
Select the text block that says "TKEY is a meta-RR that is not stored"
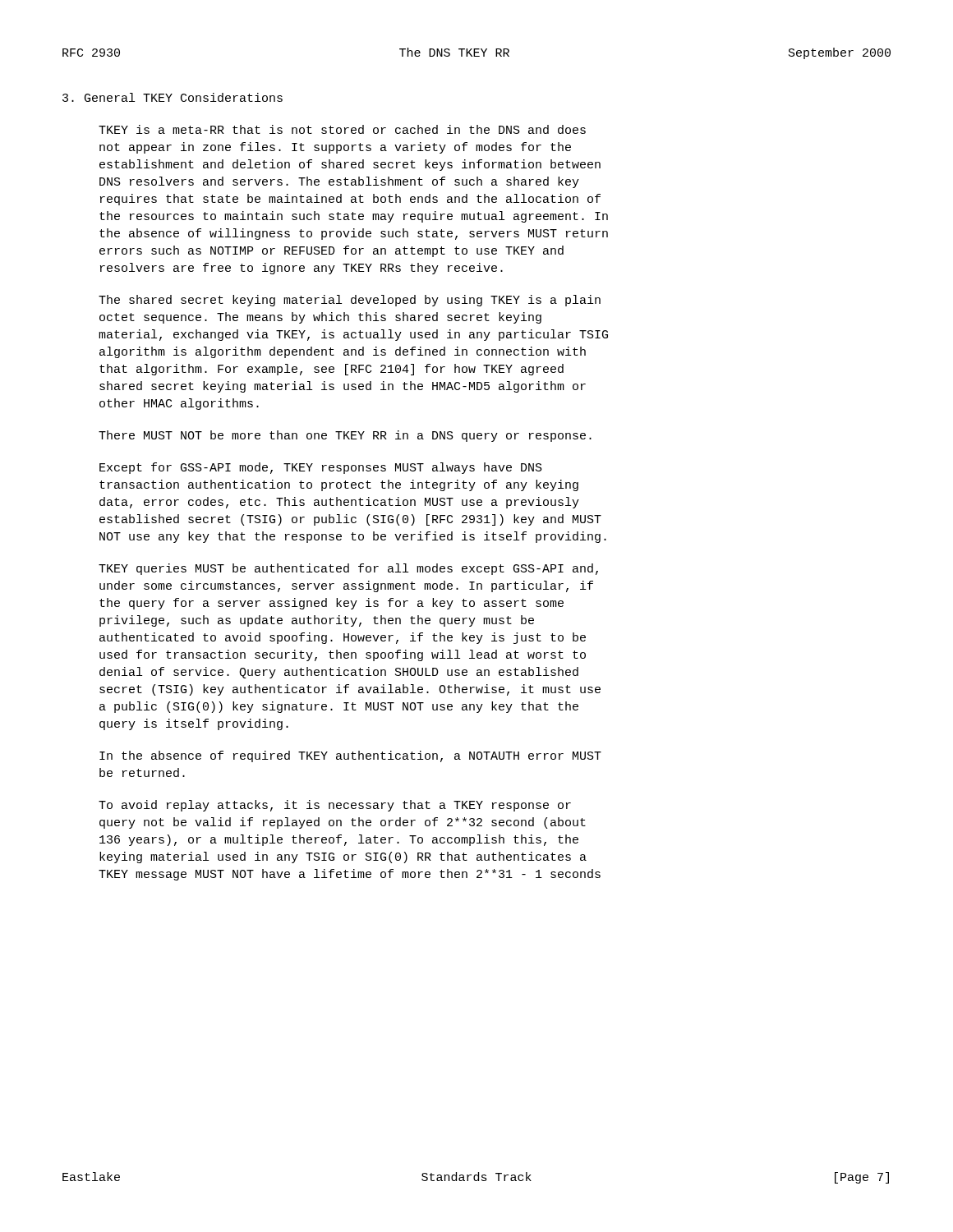pos(354,200)
